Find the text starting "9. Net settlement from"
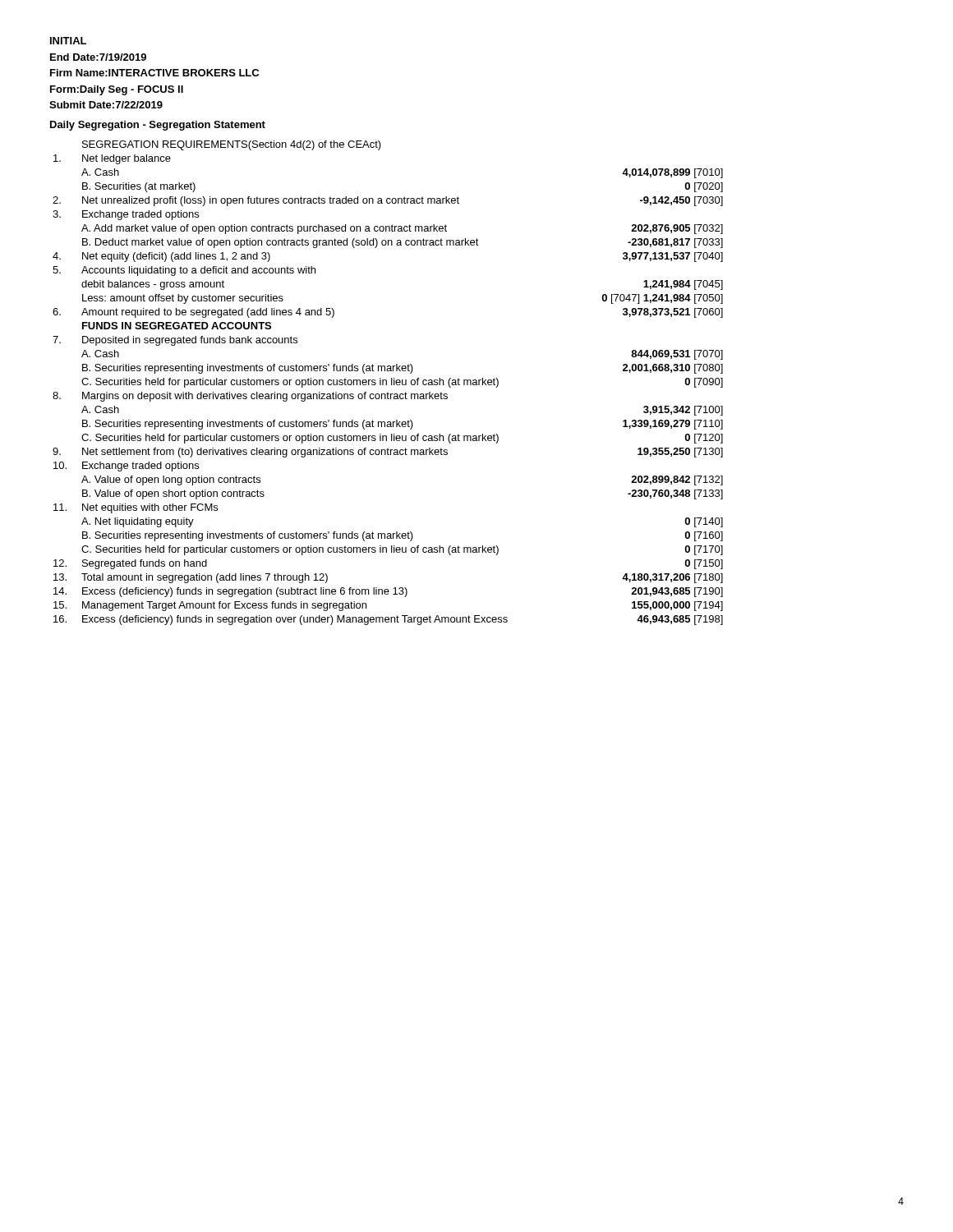Image resolution: width=953 pixels, height=1232 pixels. coord(388,451)
